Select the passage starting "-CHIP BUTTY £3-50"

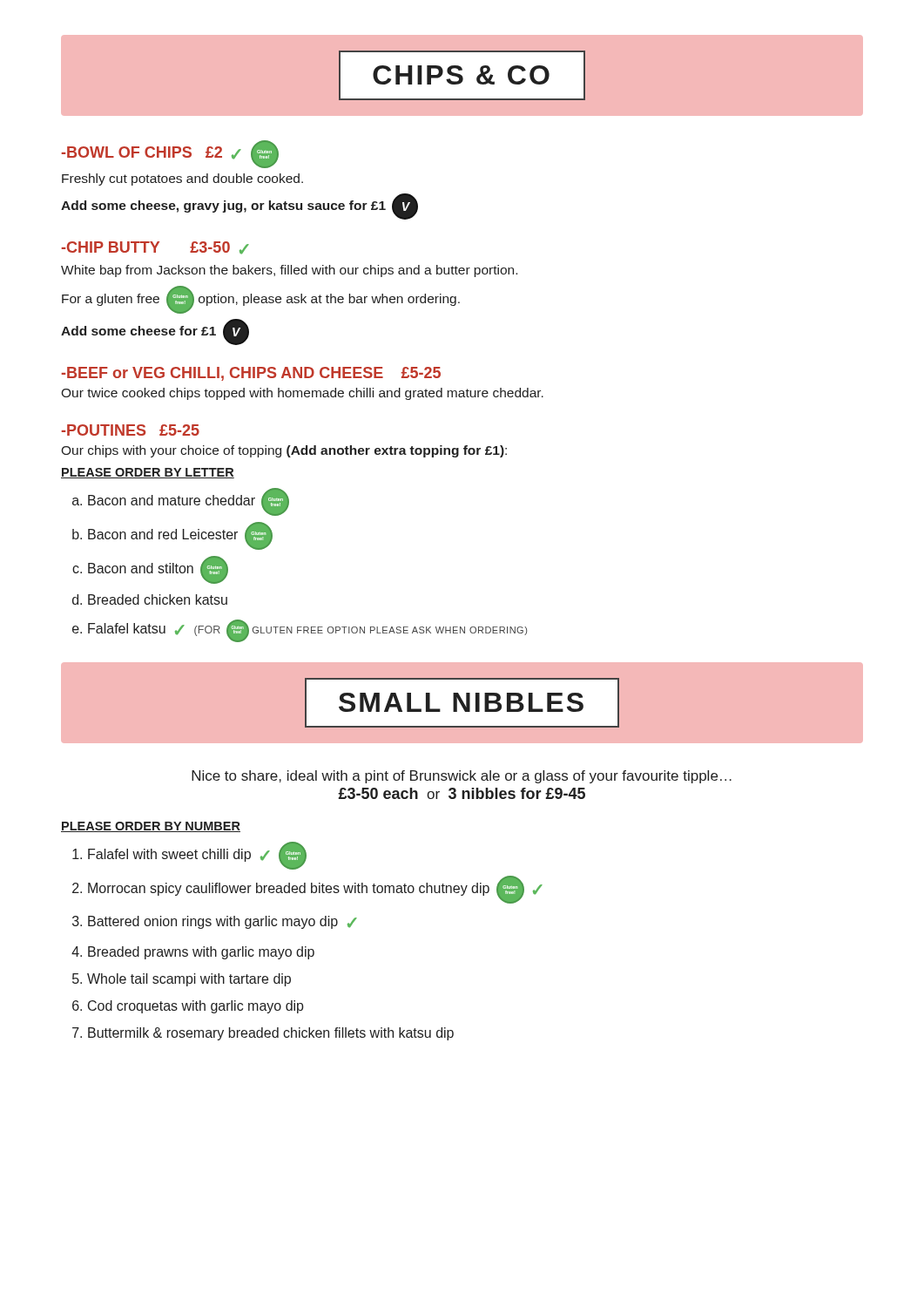coord(156,249)
